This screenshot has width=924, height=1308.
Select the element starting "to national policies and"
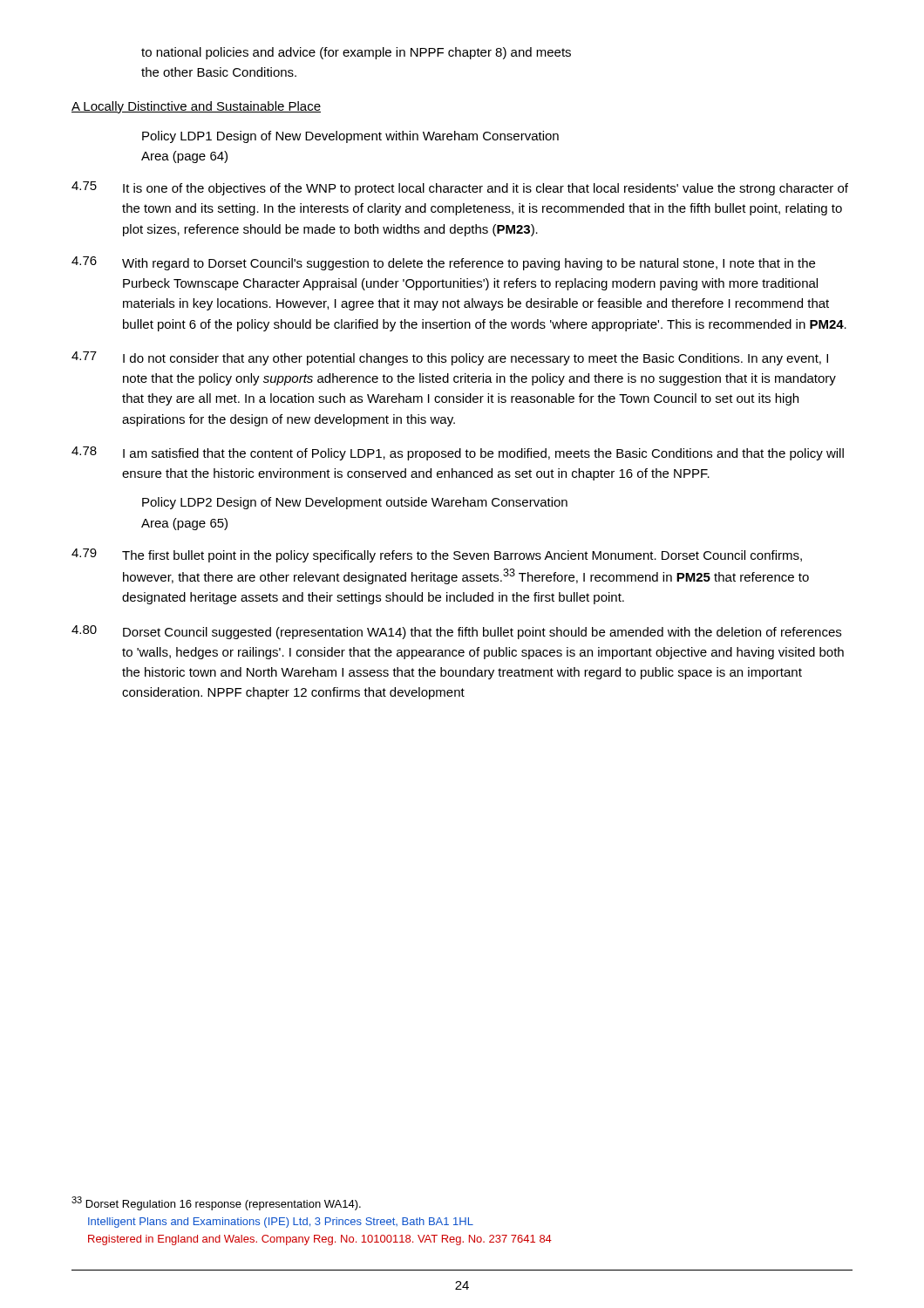point(356,62)
